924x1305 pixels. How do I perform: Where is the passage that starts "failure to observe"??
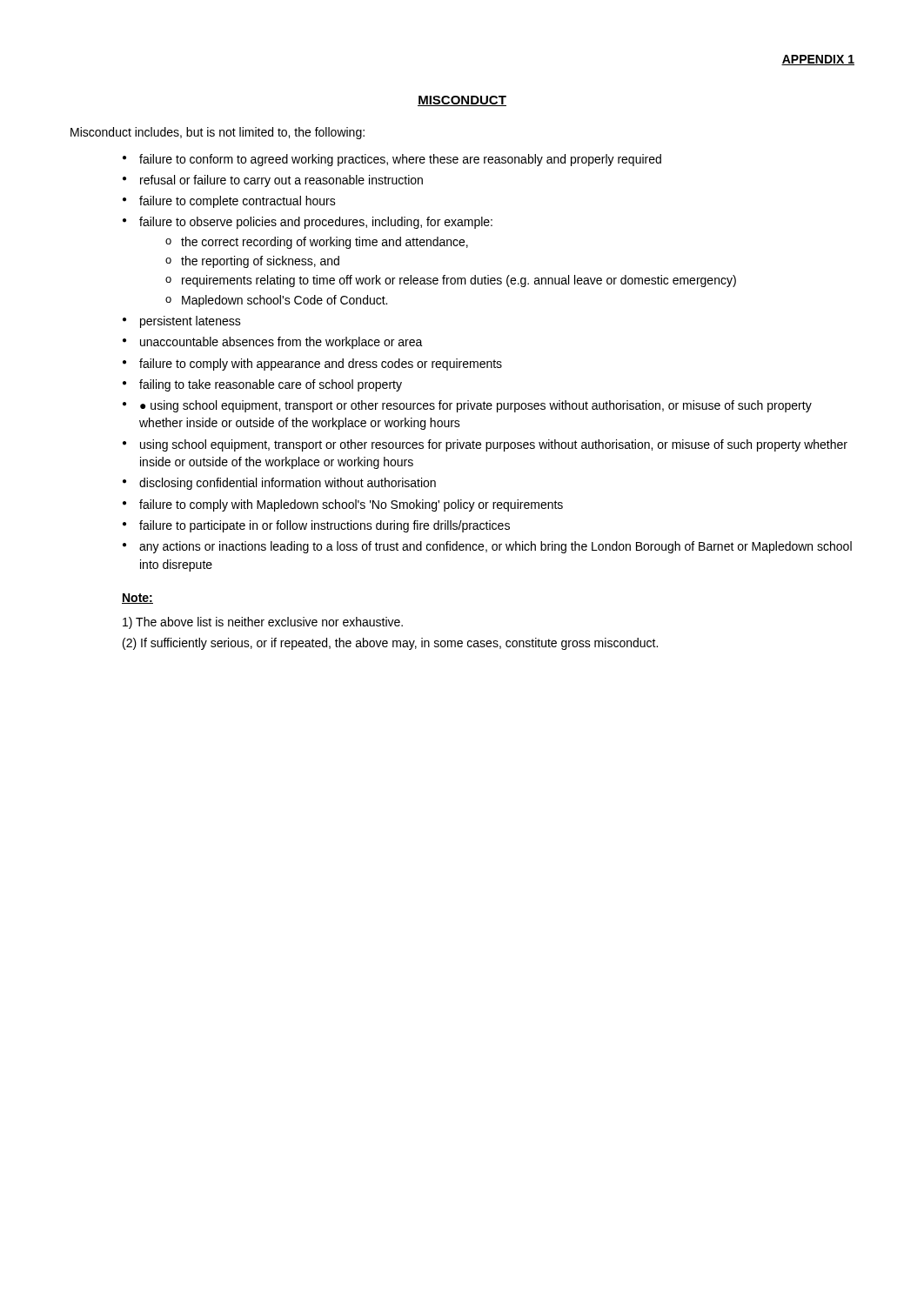pyautogui.click(x=308, y=223)
